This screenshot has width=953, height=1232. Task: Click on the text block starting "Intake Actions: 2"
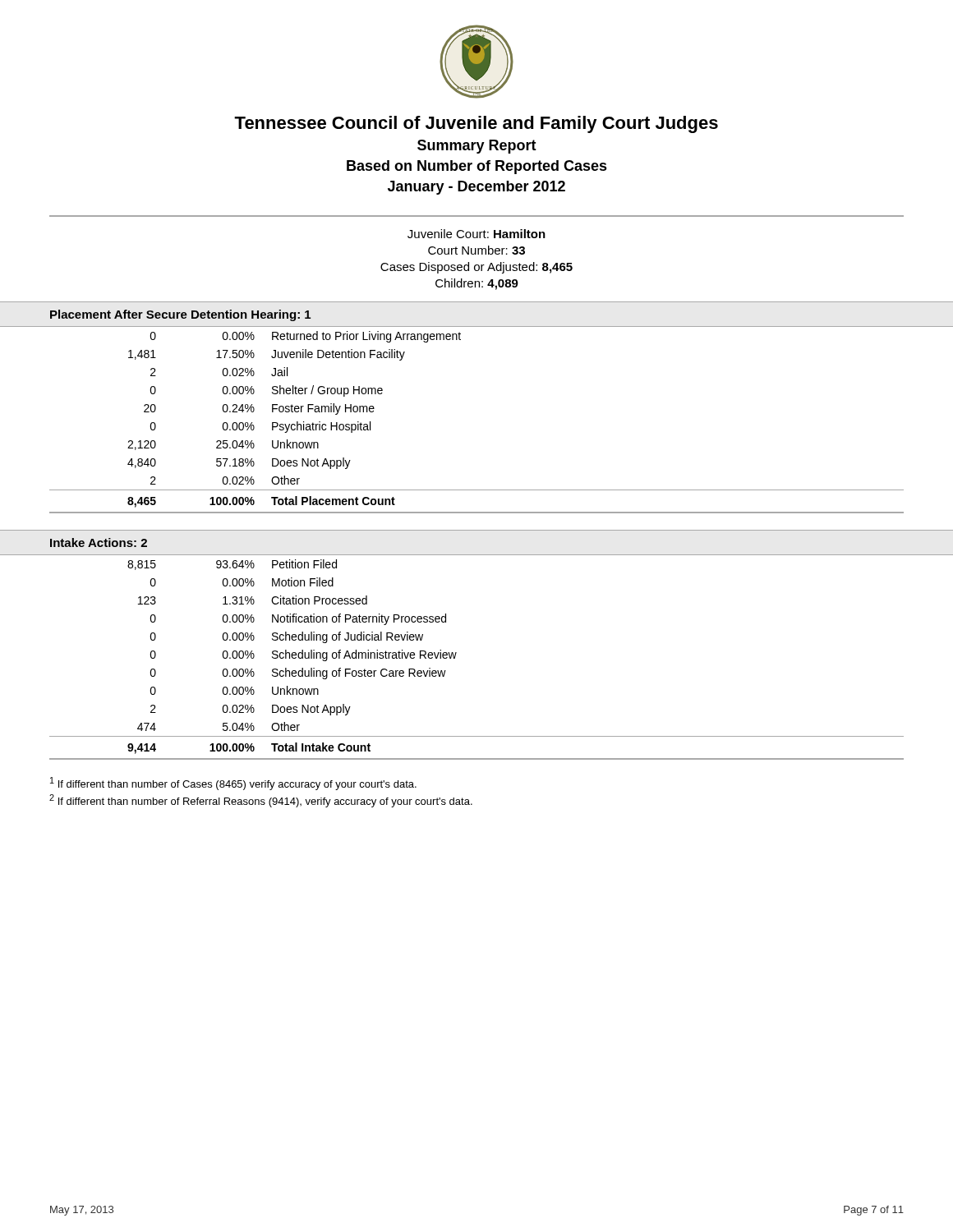click(x=98, y=543)
